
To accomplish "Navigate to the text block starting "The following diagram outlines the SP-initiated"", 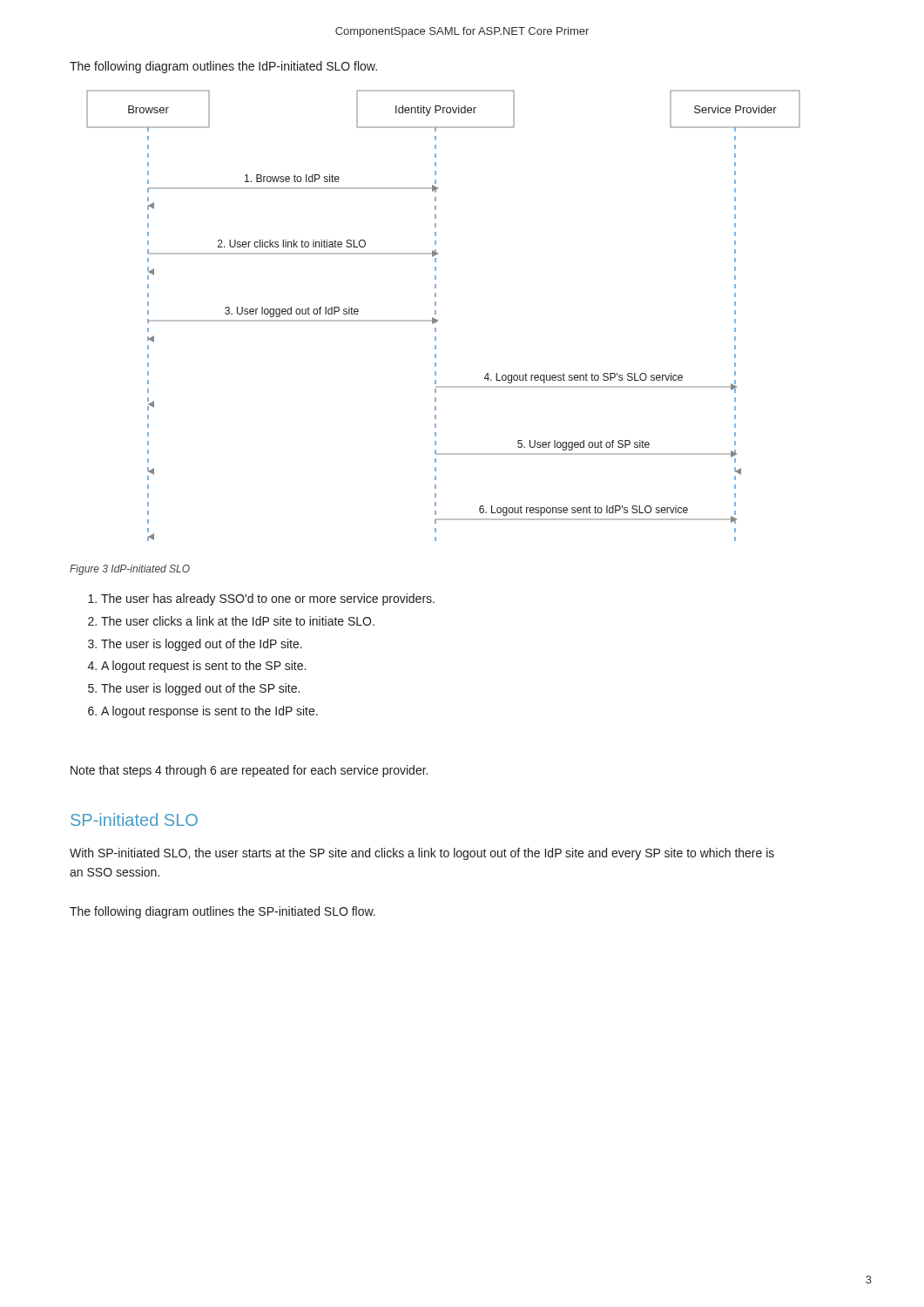I will tap(223, 911).
